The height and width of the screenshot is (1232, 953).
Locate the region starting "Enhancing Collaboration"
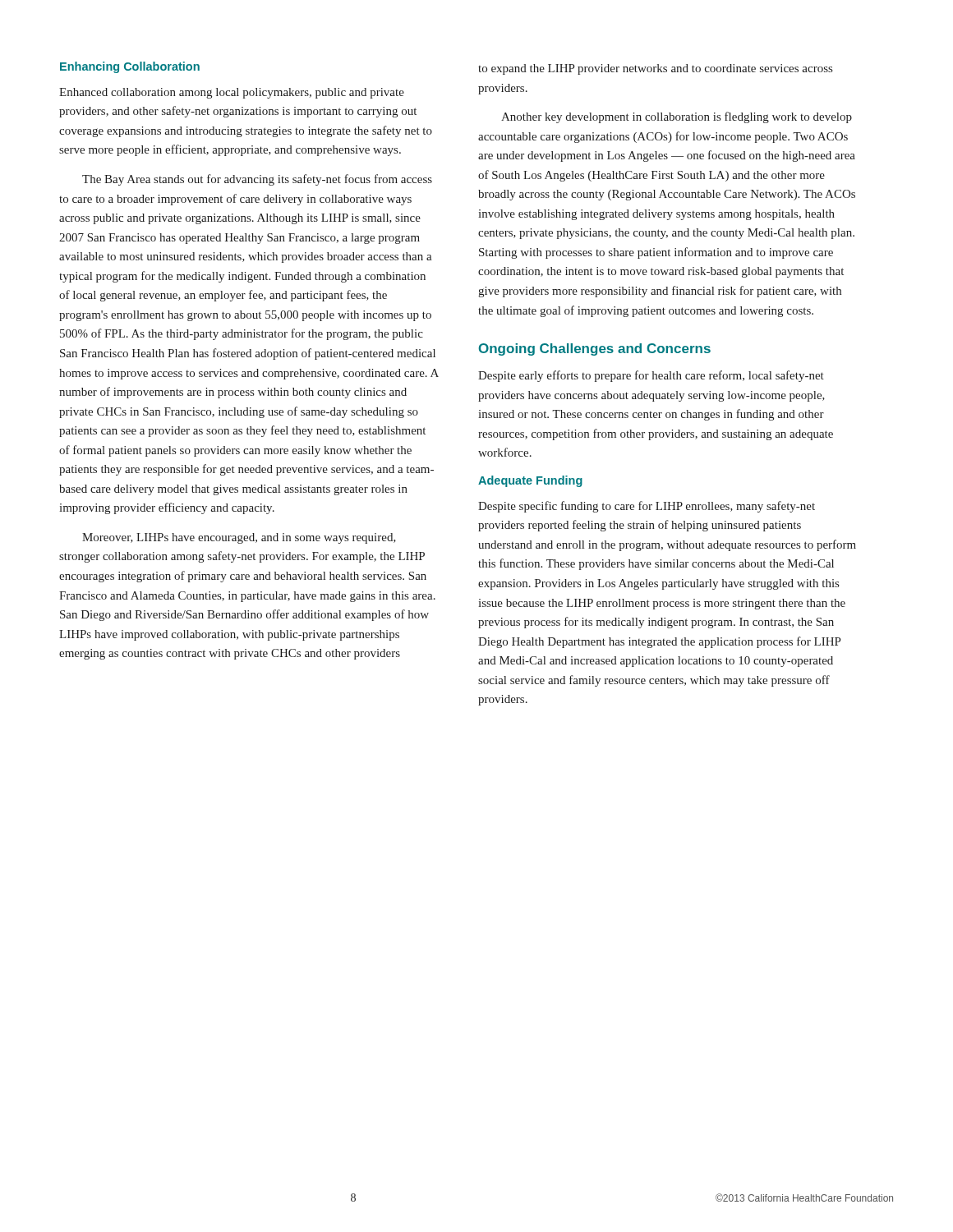point(130,67)
